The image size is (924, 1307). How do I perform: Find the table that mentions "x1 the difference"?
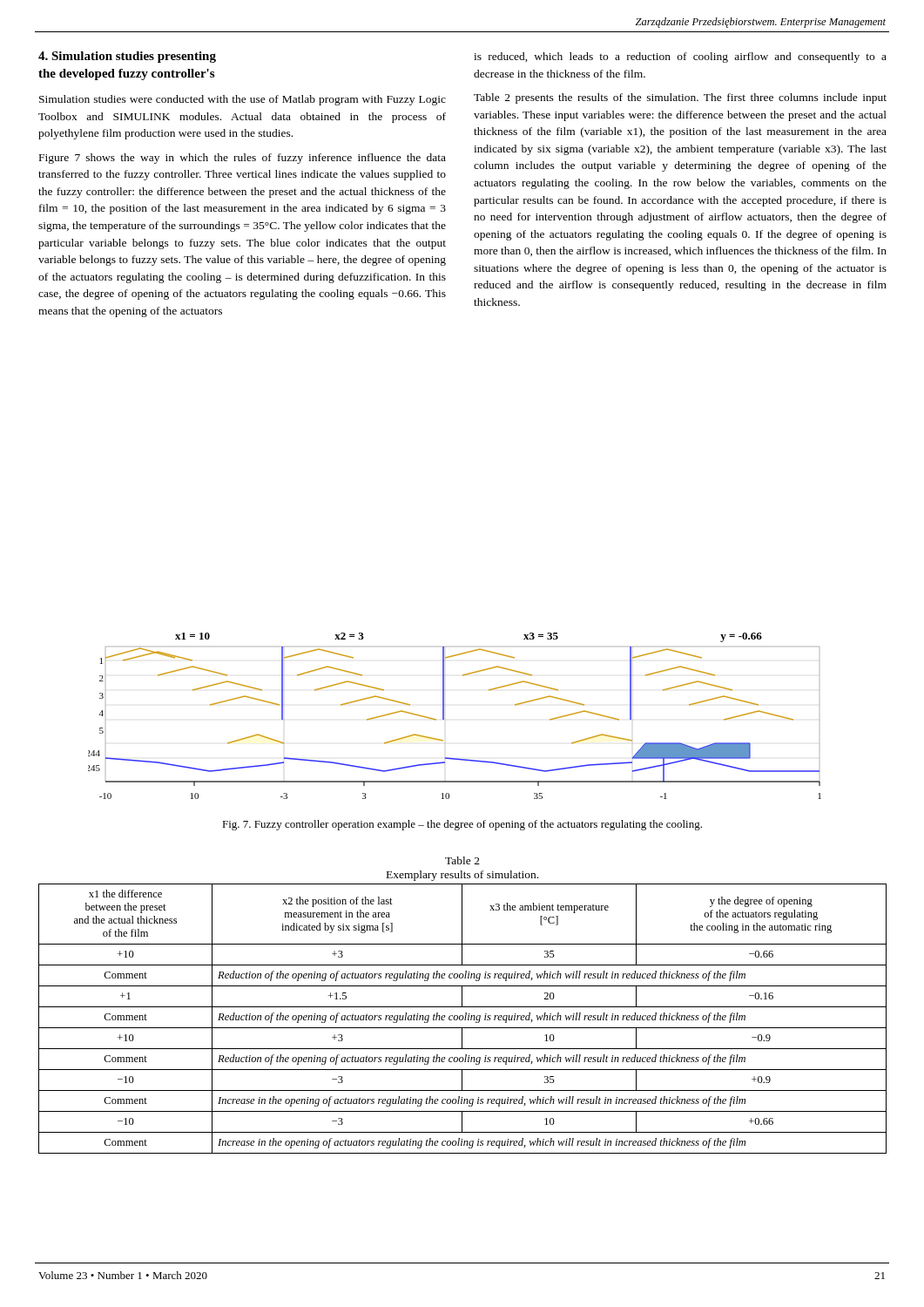pyautogui.click(x=462, y=1004)
